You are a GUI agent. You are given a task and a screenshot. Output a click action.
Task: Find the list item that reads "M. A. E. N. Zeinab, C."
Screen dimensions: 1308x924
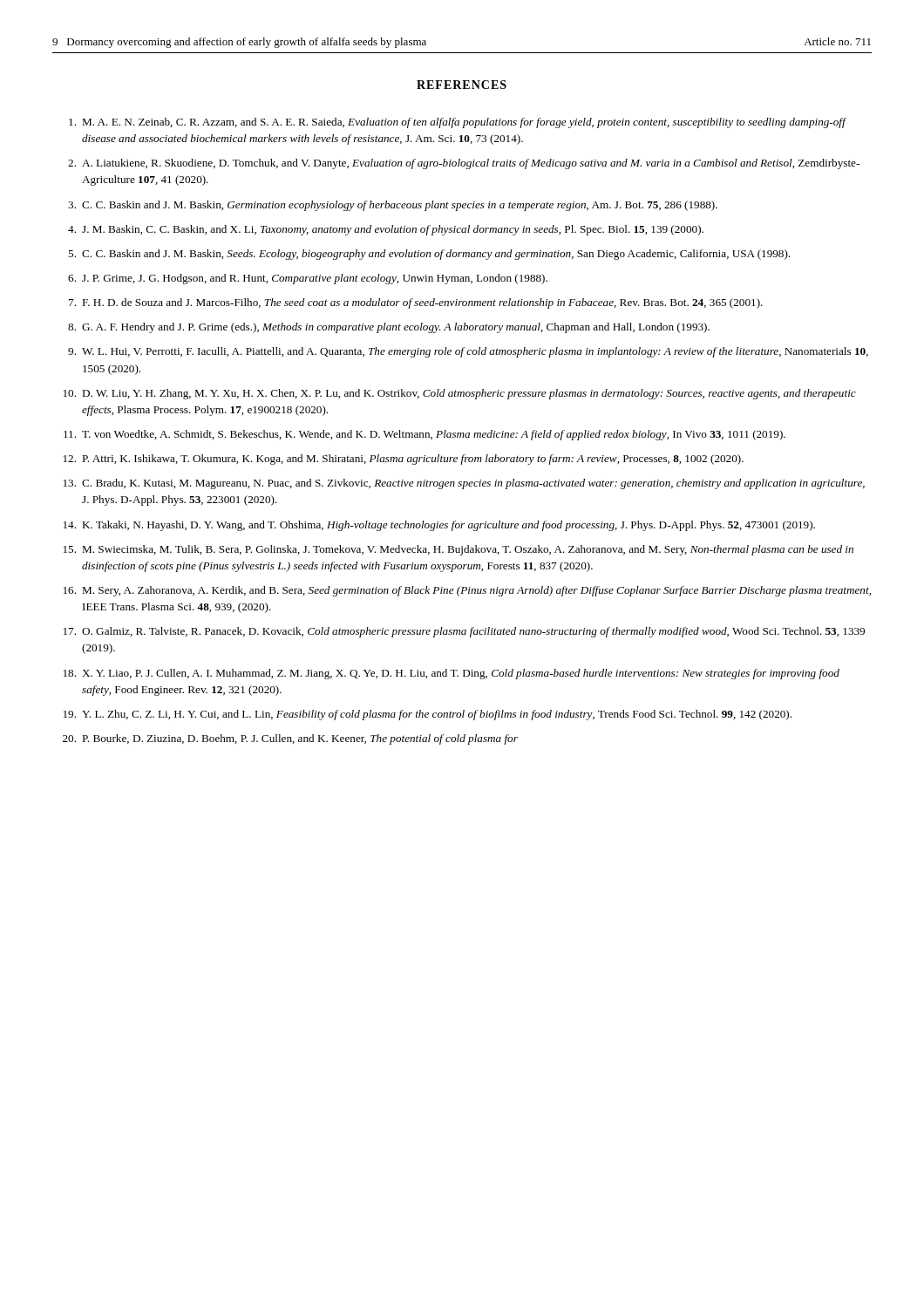(462, 130)
